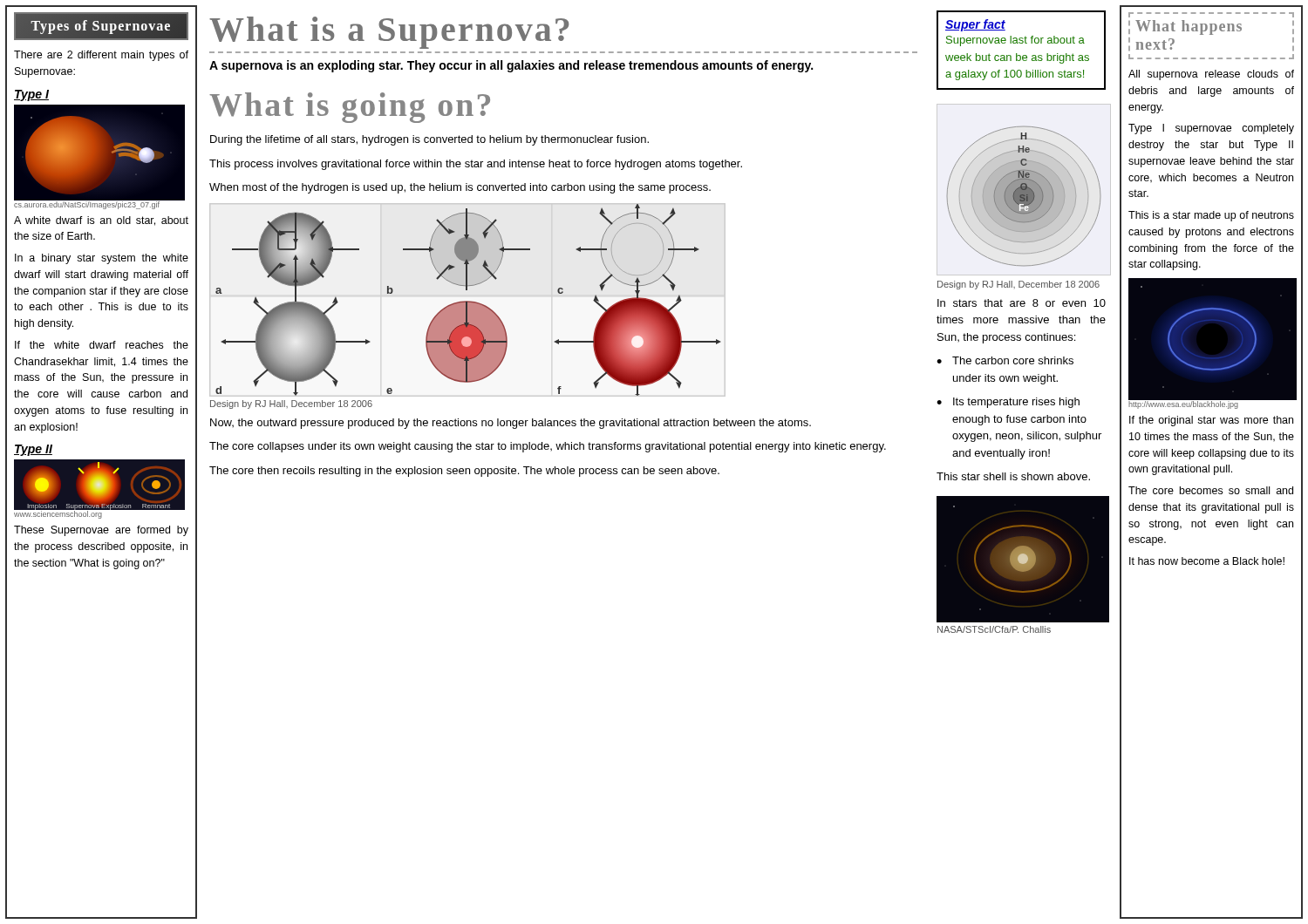
Task: Find the text block with the text "These Supernovae are formed"
Action: tap(101, 547)
